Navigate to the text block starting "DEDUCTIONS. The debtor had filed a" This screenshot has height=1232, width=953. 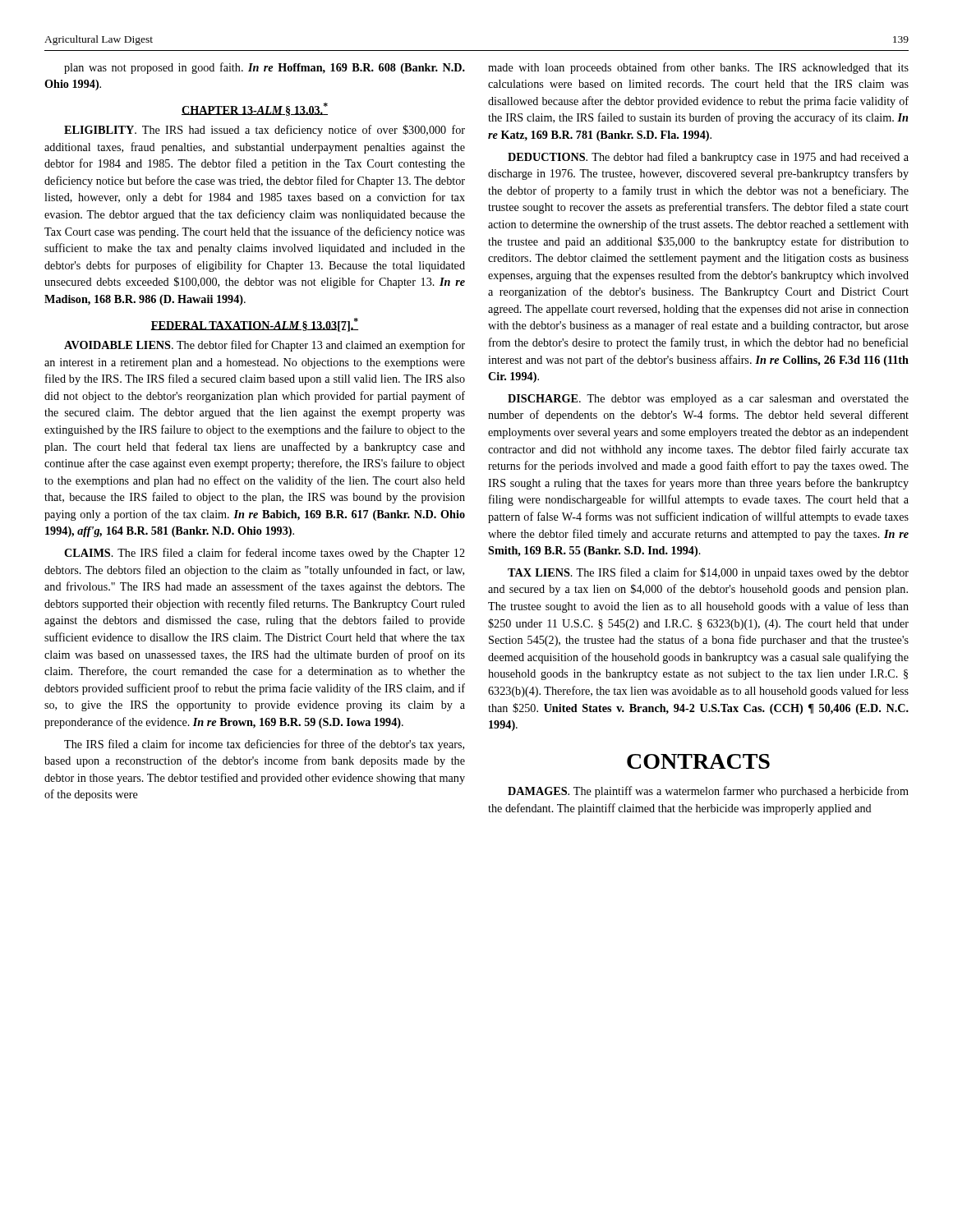[698, 266]
